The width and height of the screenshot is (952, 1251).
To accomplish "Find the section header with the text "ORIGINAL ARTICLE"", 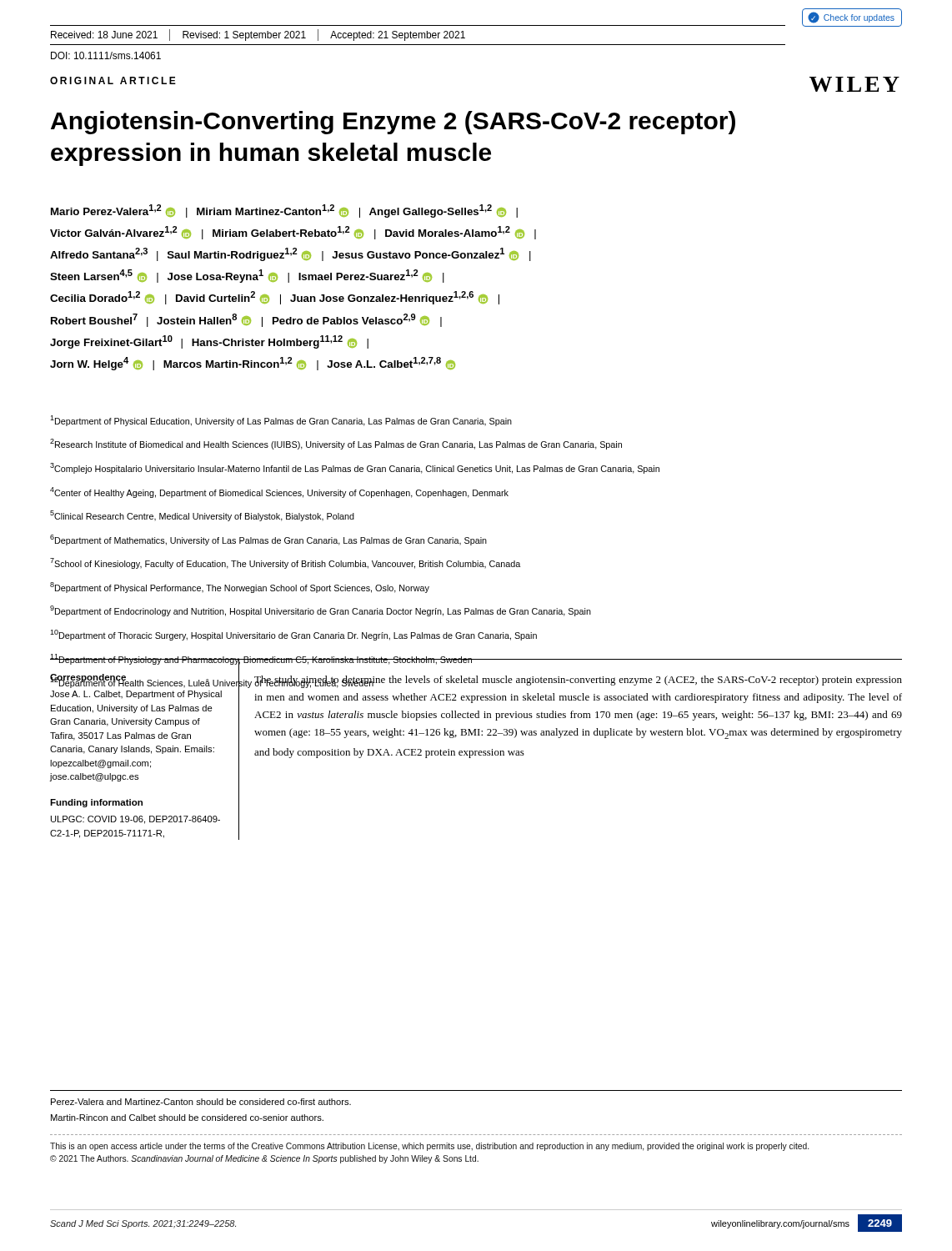I will pyautogui.click(x=114, y=81).
